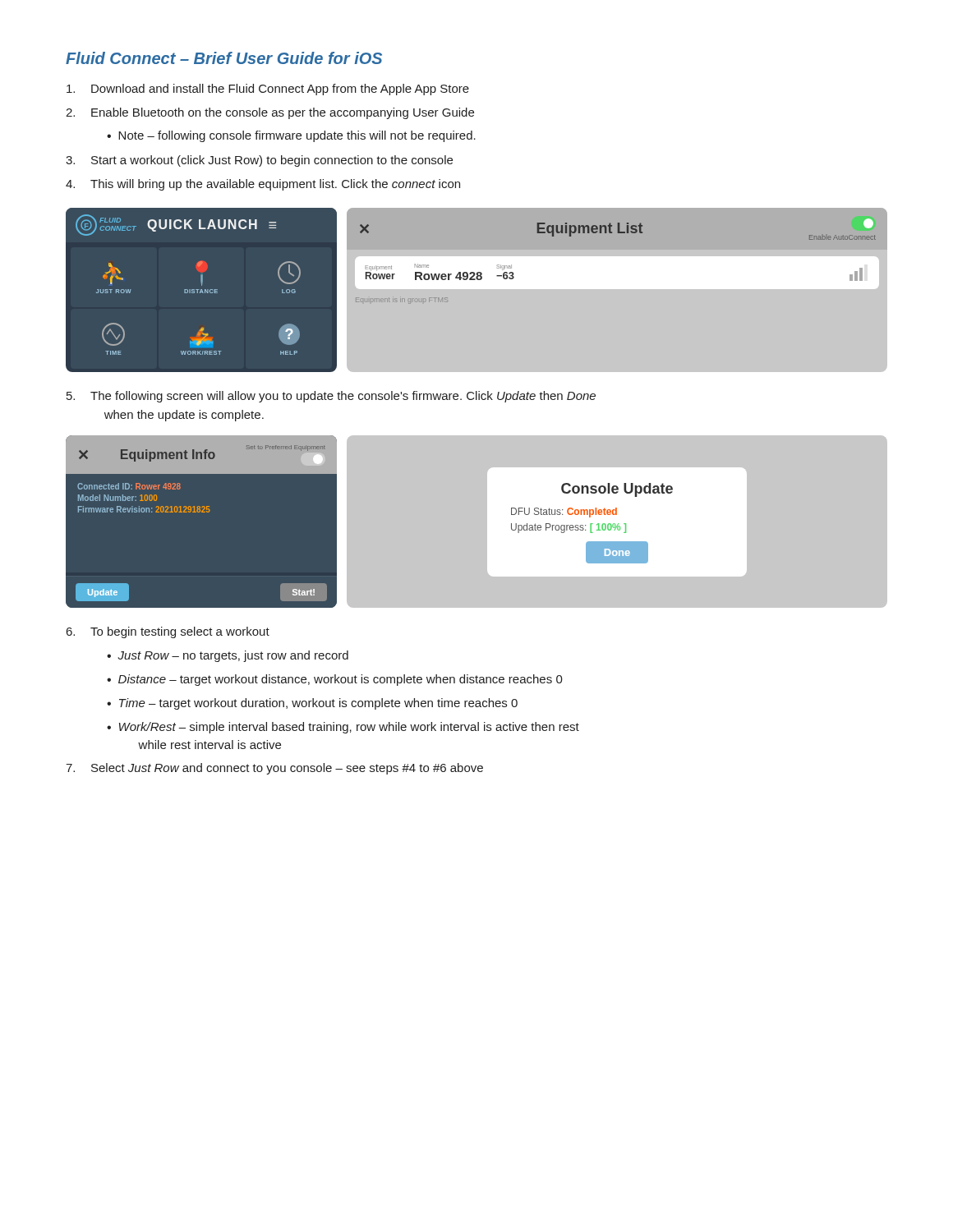Find the list item containing "• Time – target workout duration, workout is"
Screen dimensions: 1232x953
312,703
